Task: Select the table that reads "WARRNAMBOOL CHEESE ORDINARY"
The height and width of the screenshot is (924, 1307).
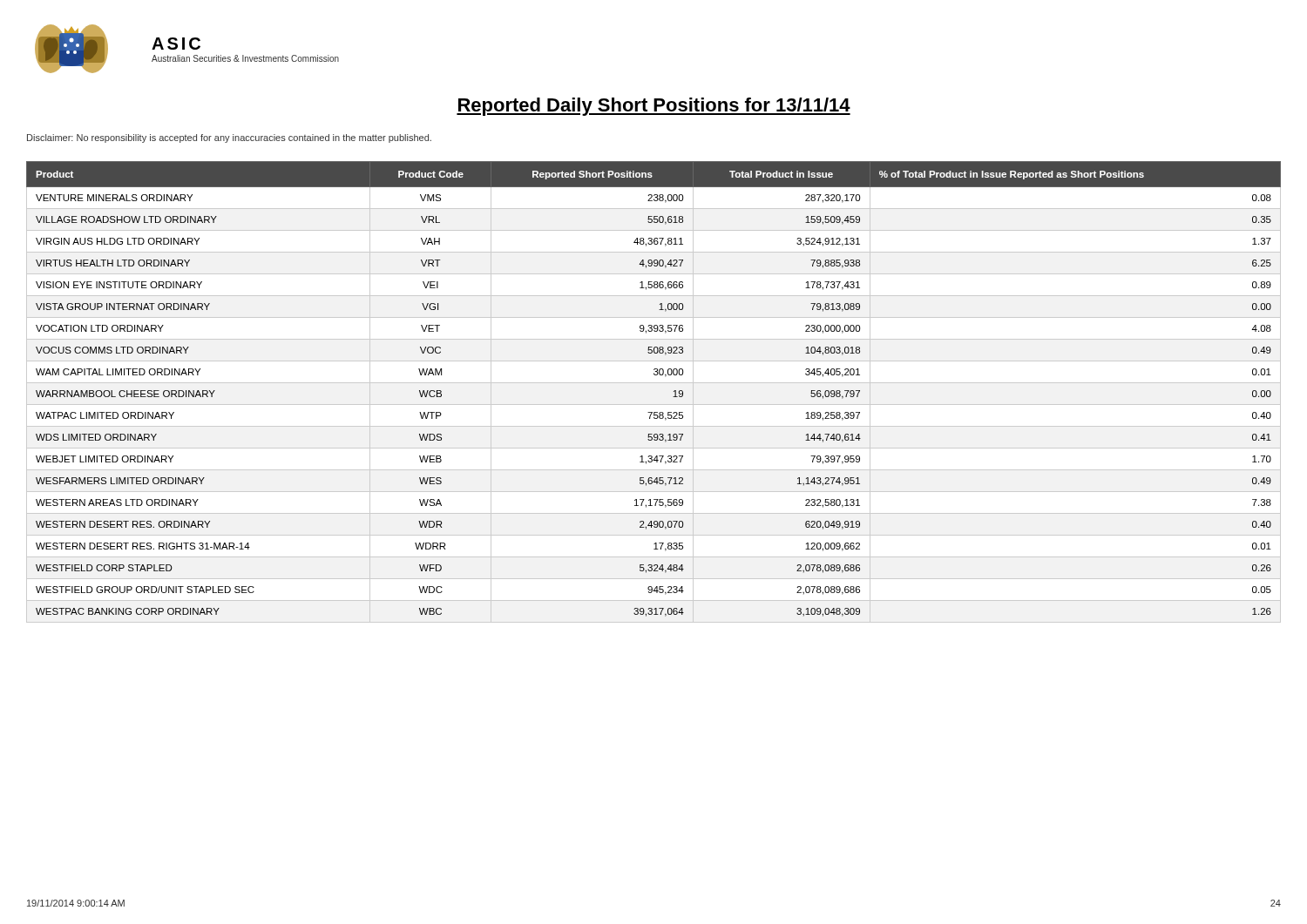Action: tap(654, 392)
